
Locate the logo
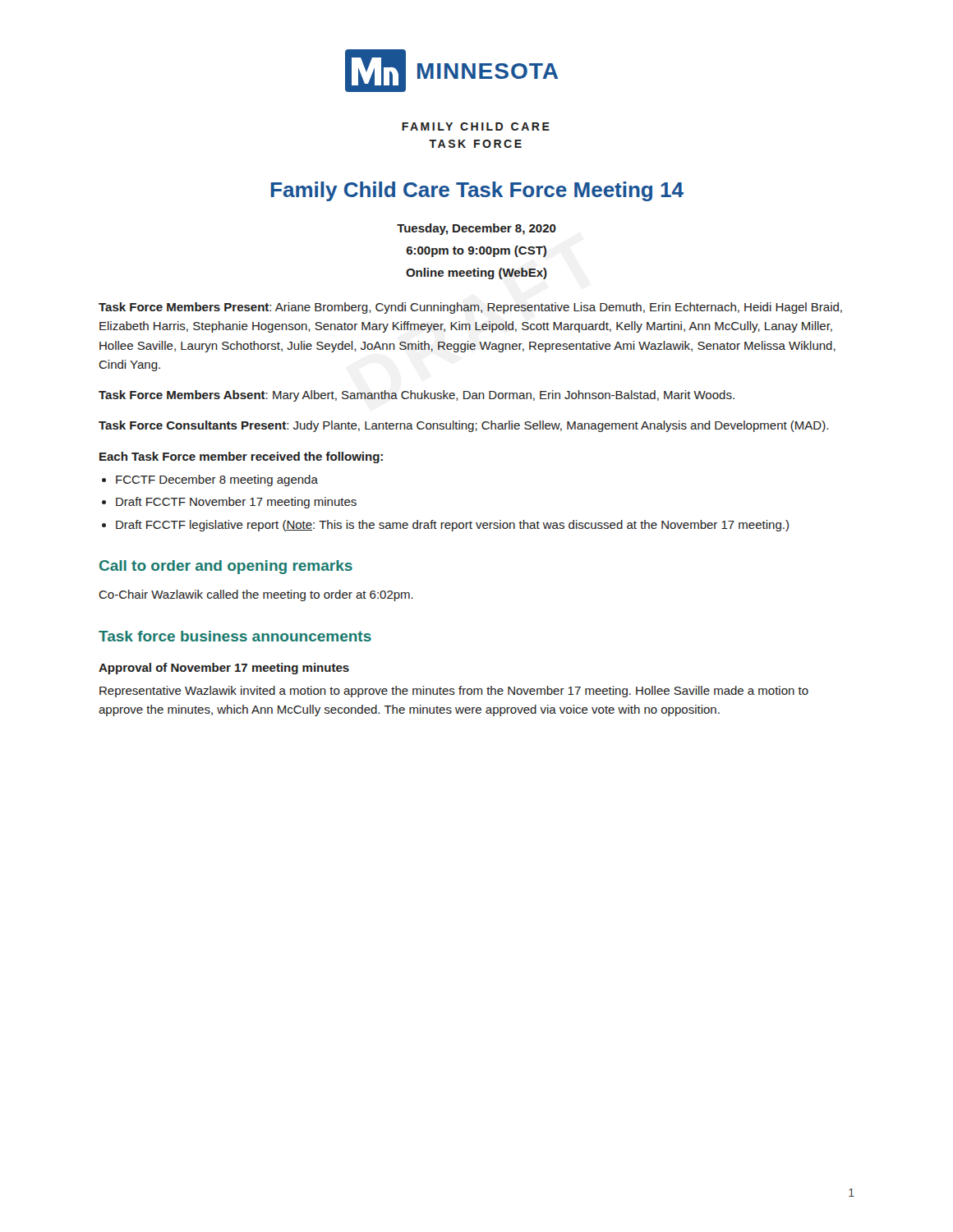476,101
